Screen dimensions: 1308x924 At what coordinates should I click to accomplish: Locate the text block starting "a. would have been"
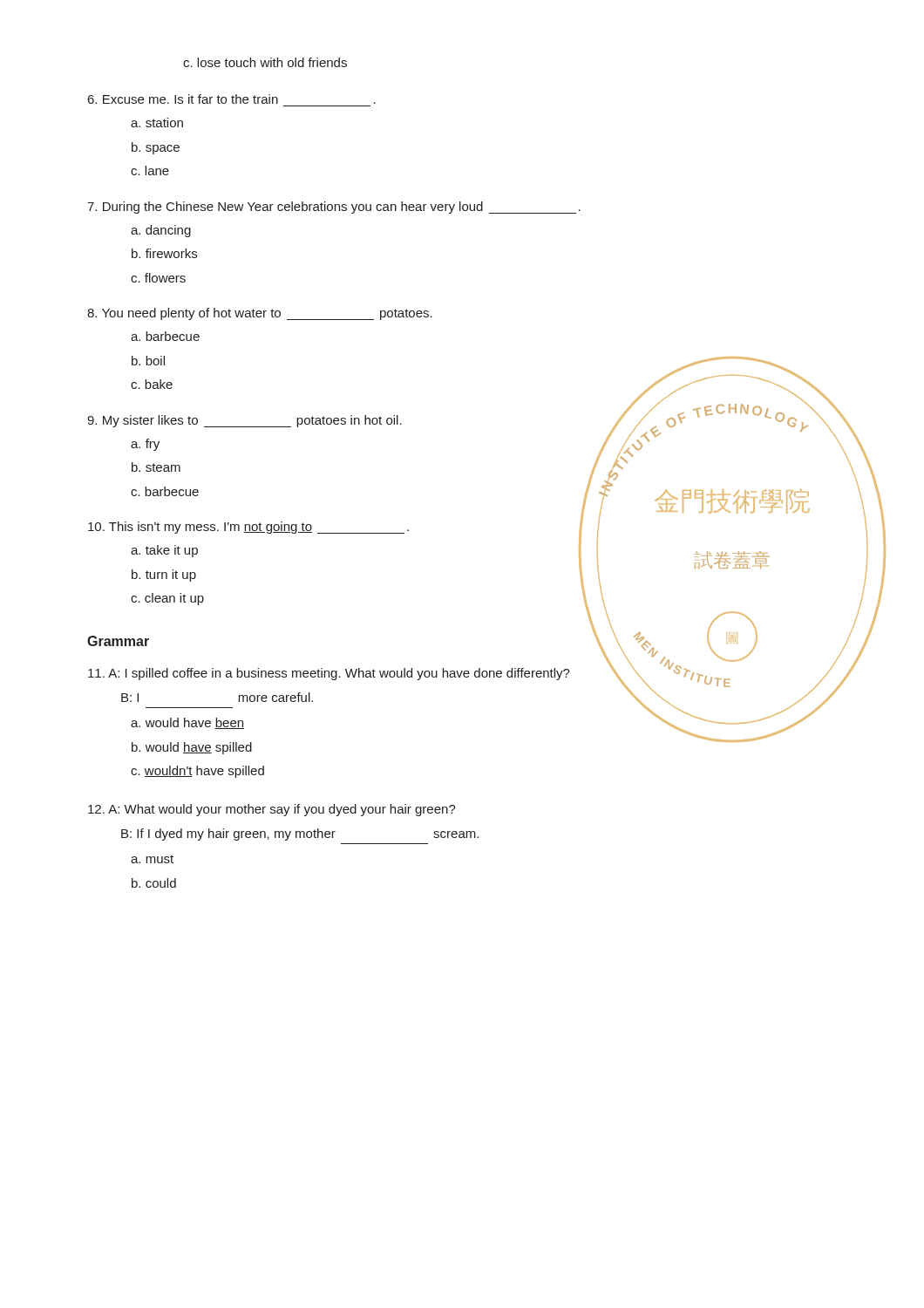(x=187, y=722)
